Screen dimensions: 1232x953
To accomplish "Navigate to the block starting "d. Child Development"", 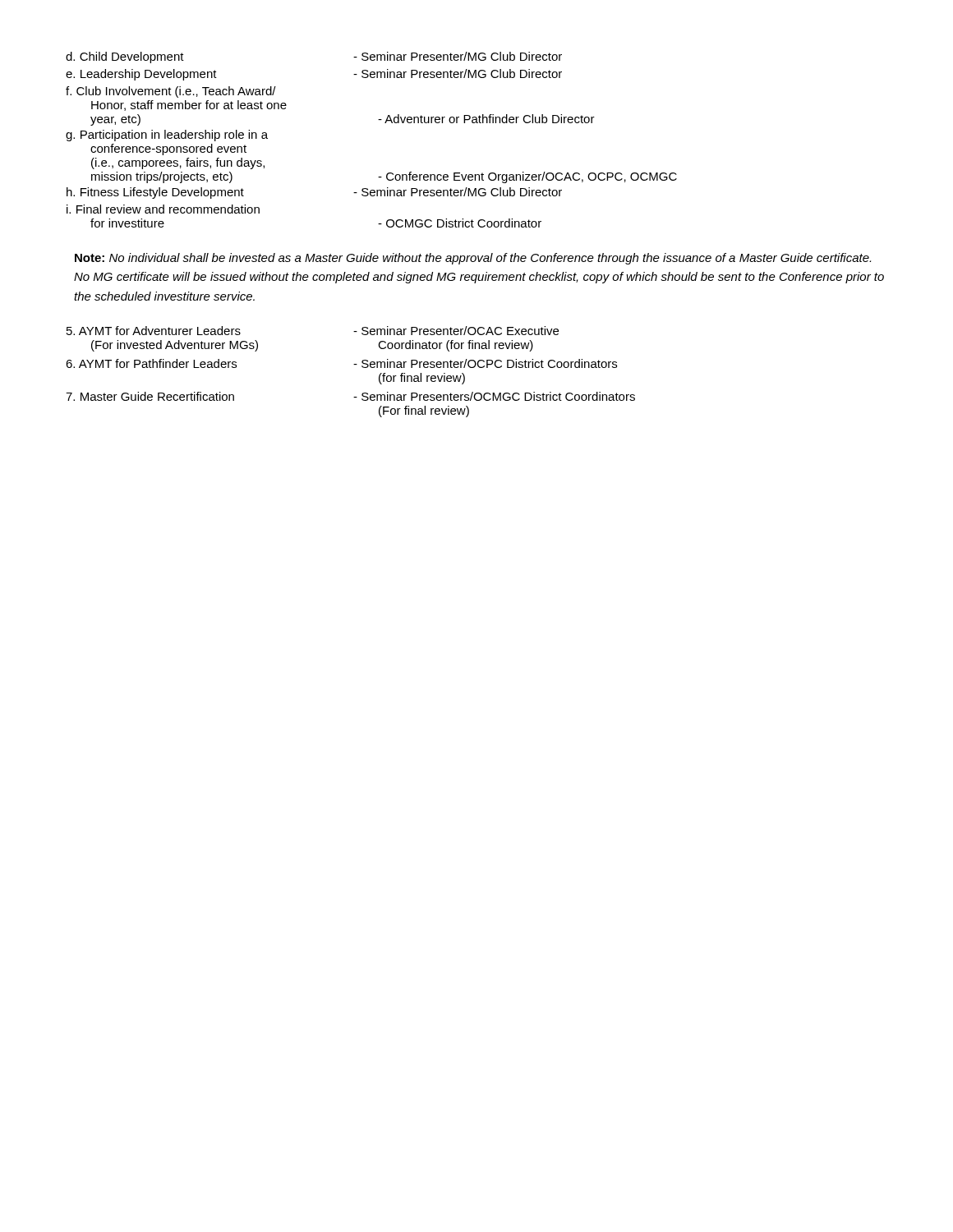I will point(476,56).
